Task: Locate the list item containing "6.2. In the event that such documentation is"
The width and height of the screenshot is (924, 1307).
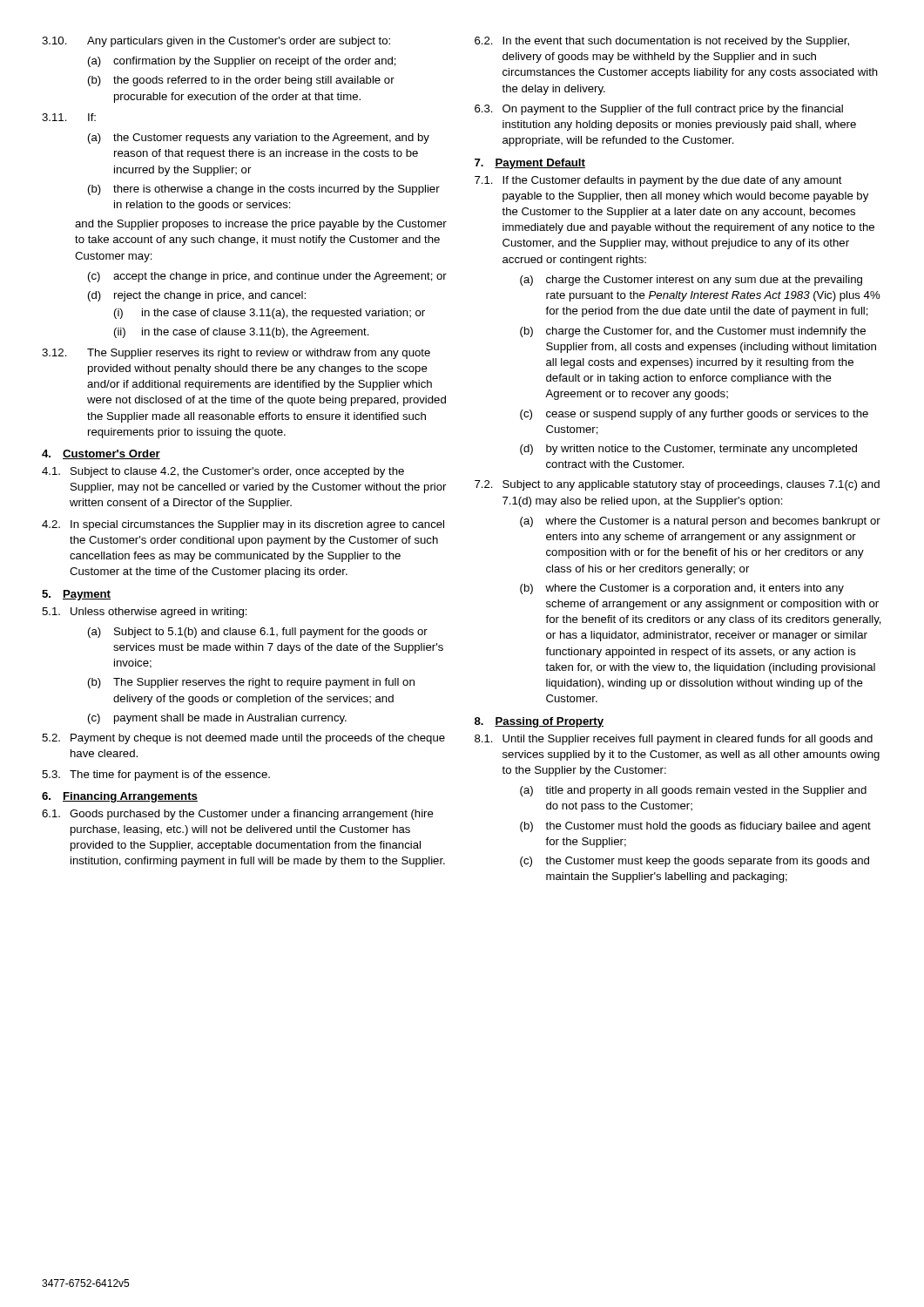Action: tap(678, 65)
